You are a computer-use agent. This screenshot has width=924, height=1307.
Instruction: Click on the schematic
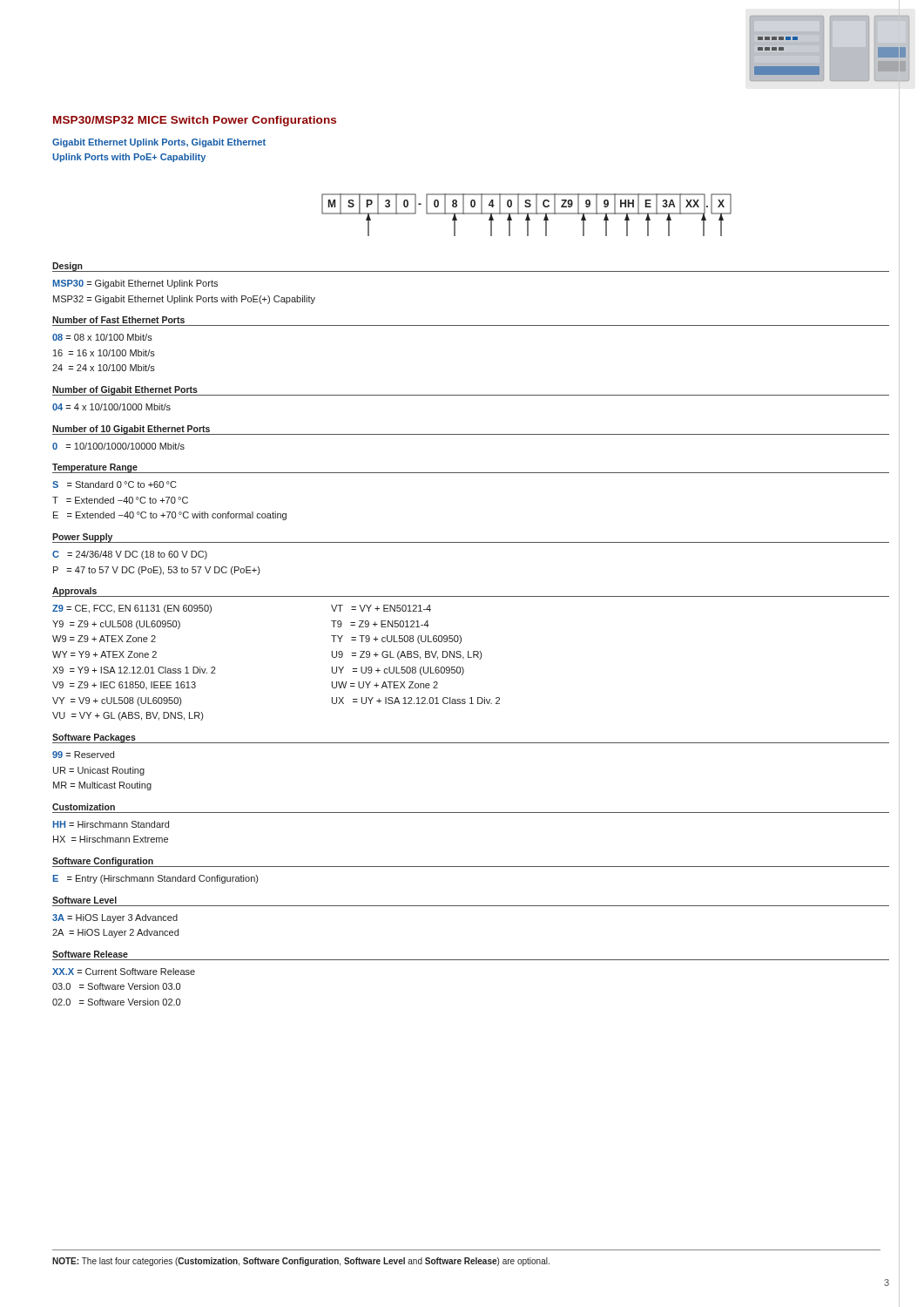tap(471, 215)
